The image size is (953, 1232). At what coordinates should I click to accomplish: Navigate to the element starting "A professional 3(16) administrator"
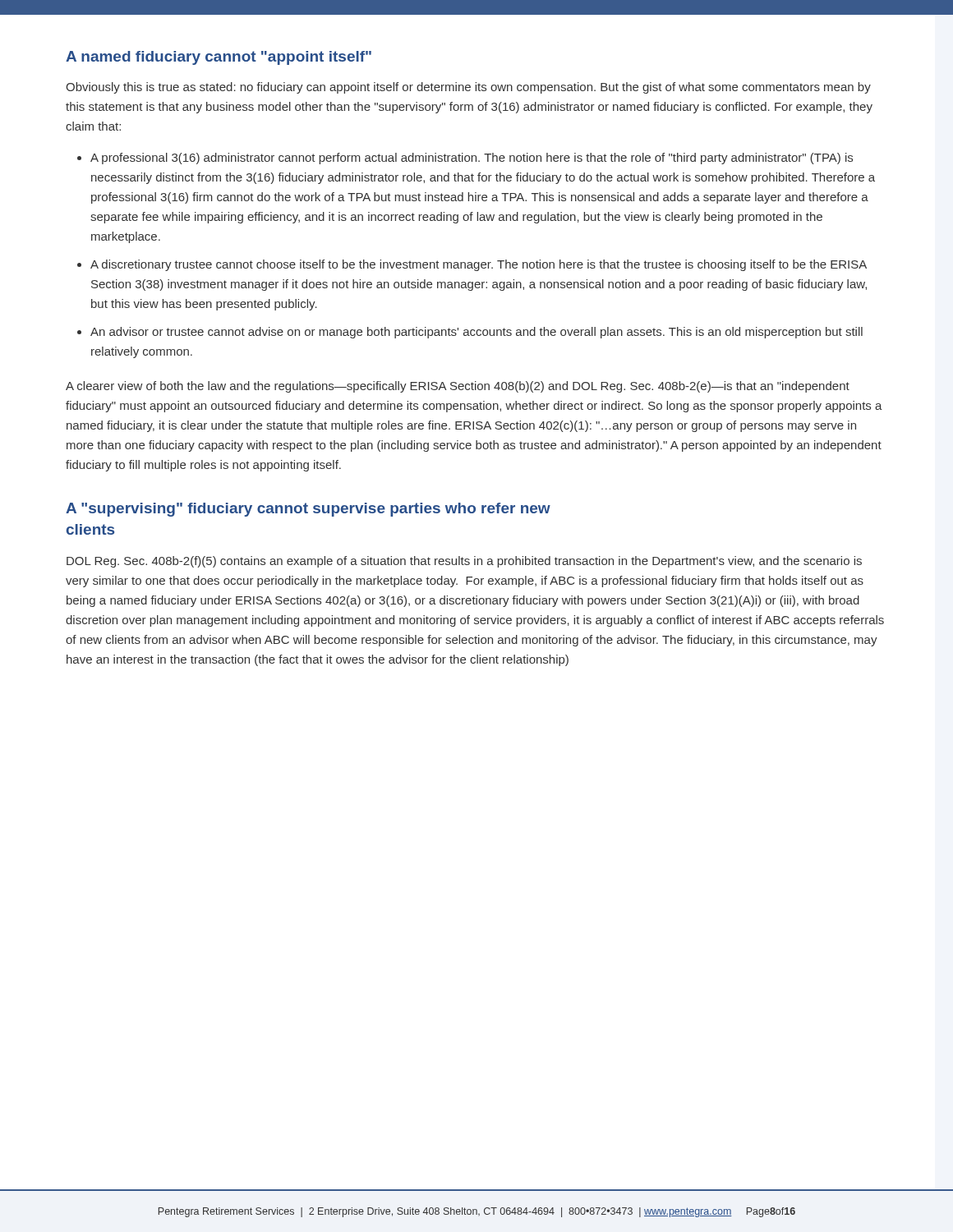click(x=483, y=197)
